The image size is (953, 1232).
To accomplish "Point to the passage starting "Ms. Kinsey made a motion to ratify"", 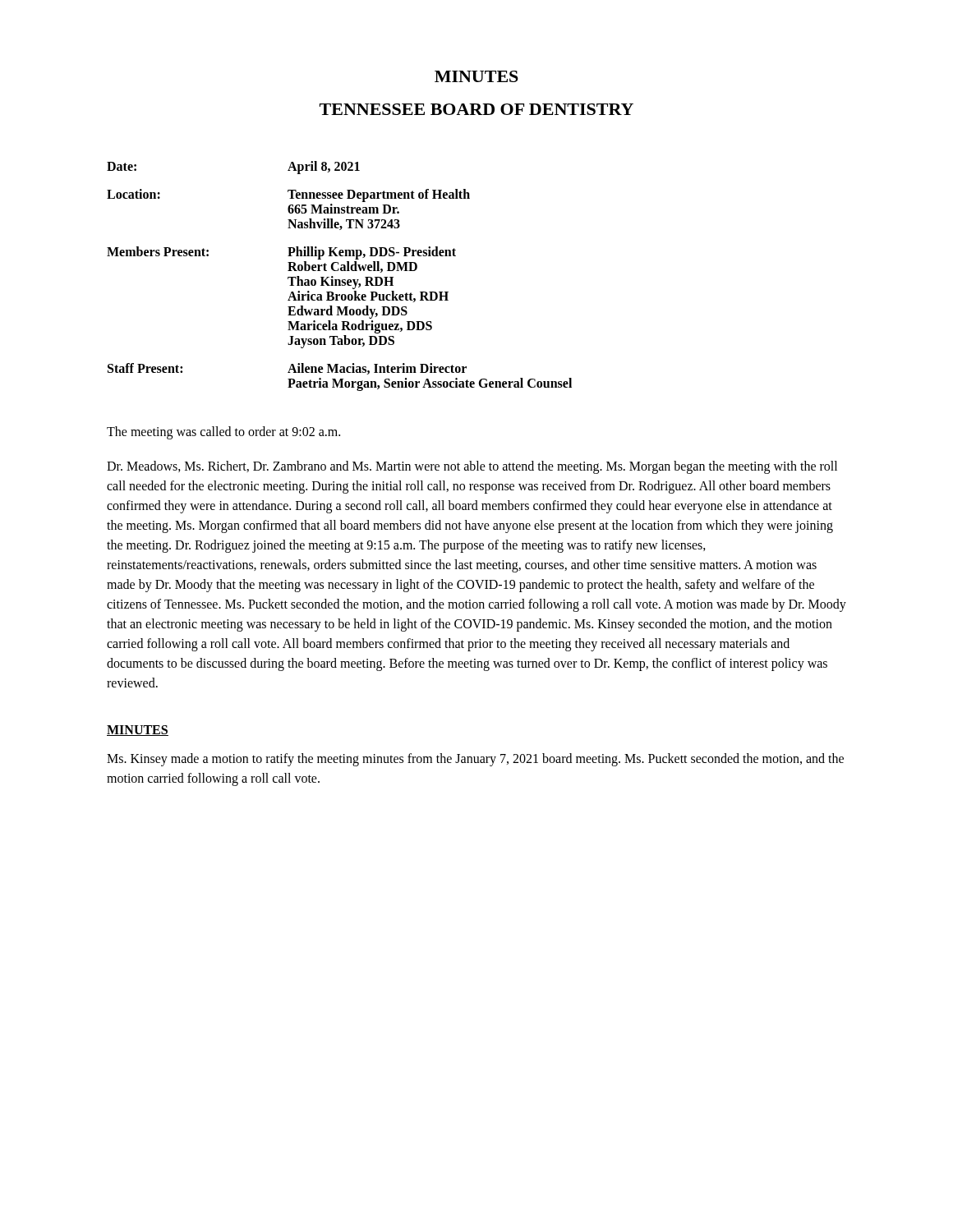I will [476, 768].
